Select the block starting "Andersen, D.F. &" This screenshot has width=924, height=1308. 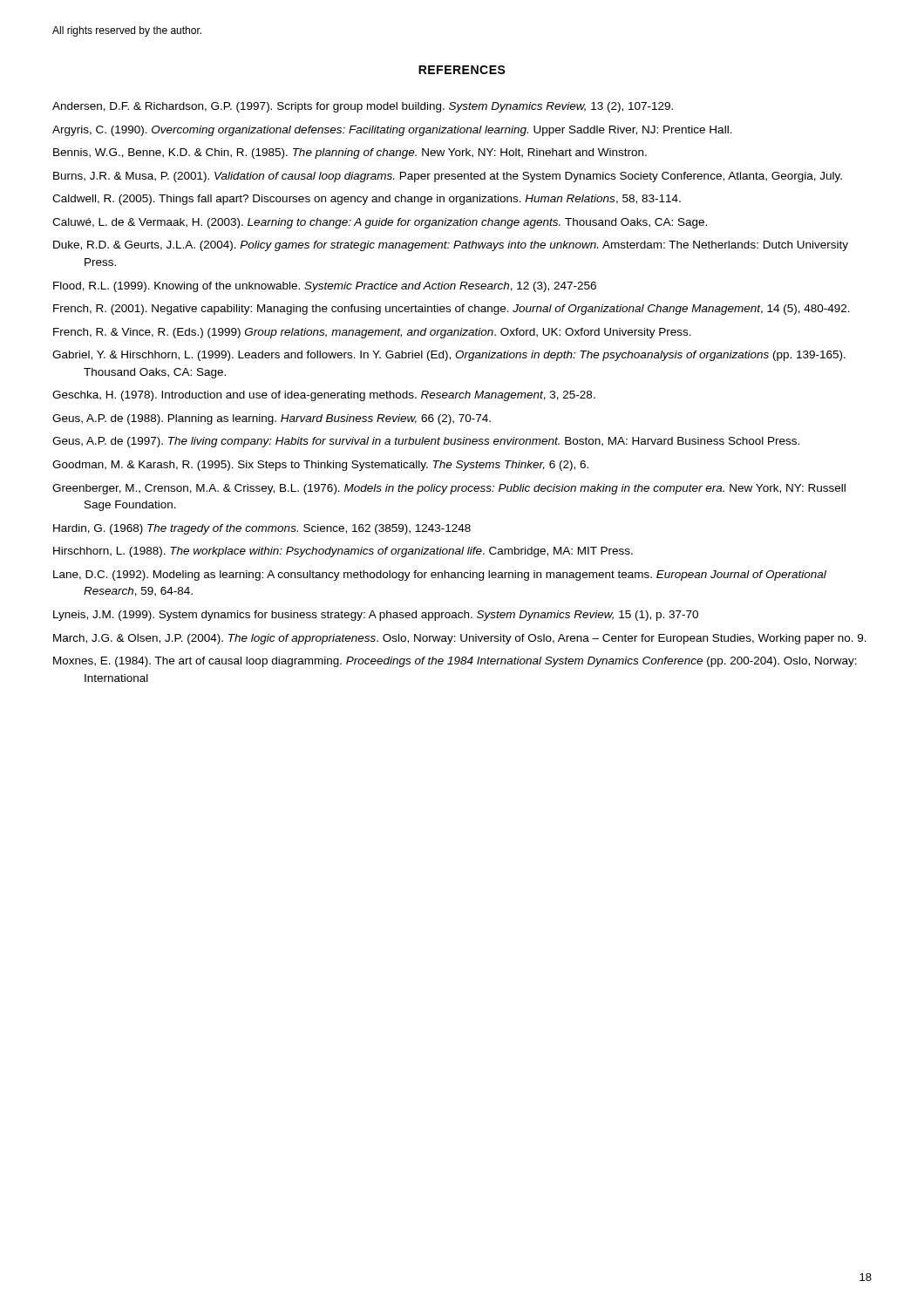tap(363, 106)
